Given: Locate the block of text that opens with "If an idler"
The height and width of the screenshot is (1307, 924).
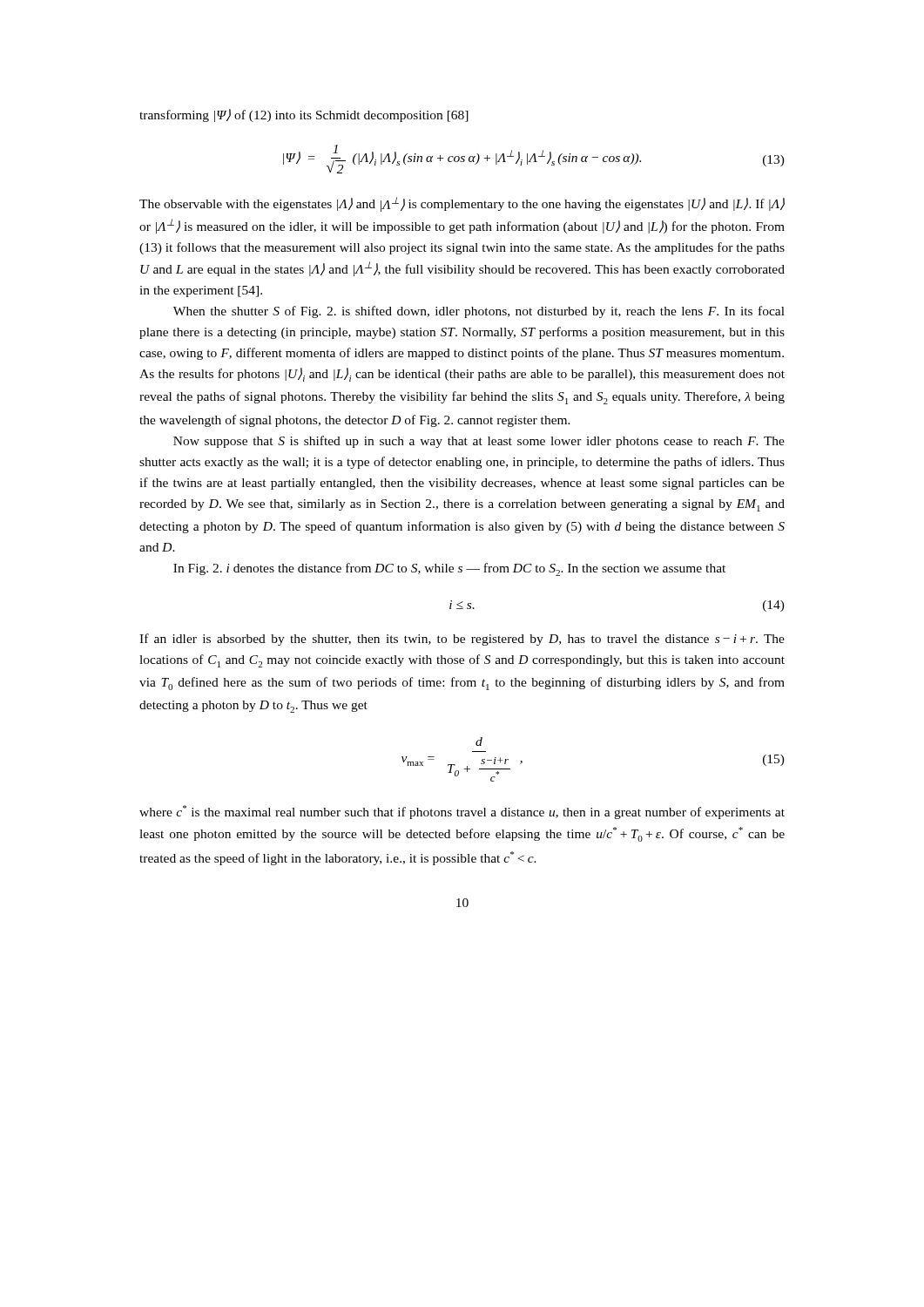Looking at the screenshot, I should click(462, 673).
